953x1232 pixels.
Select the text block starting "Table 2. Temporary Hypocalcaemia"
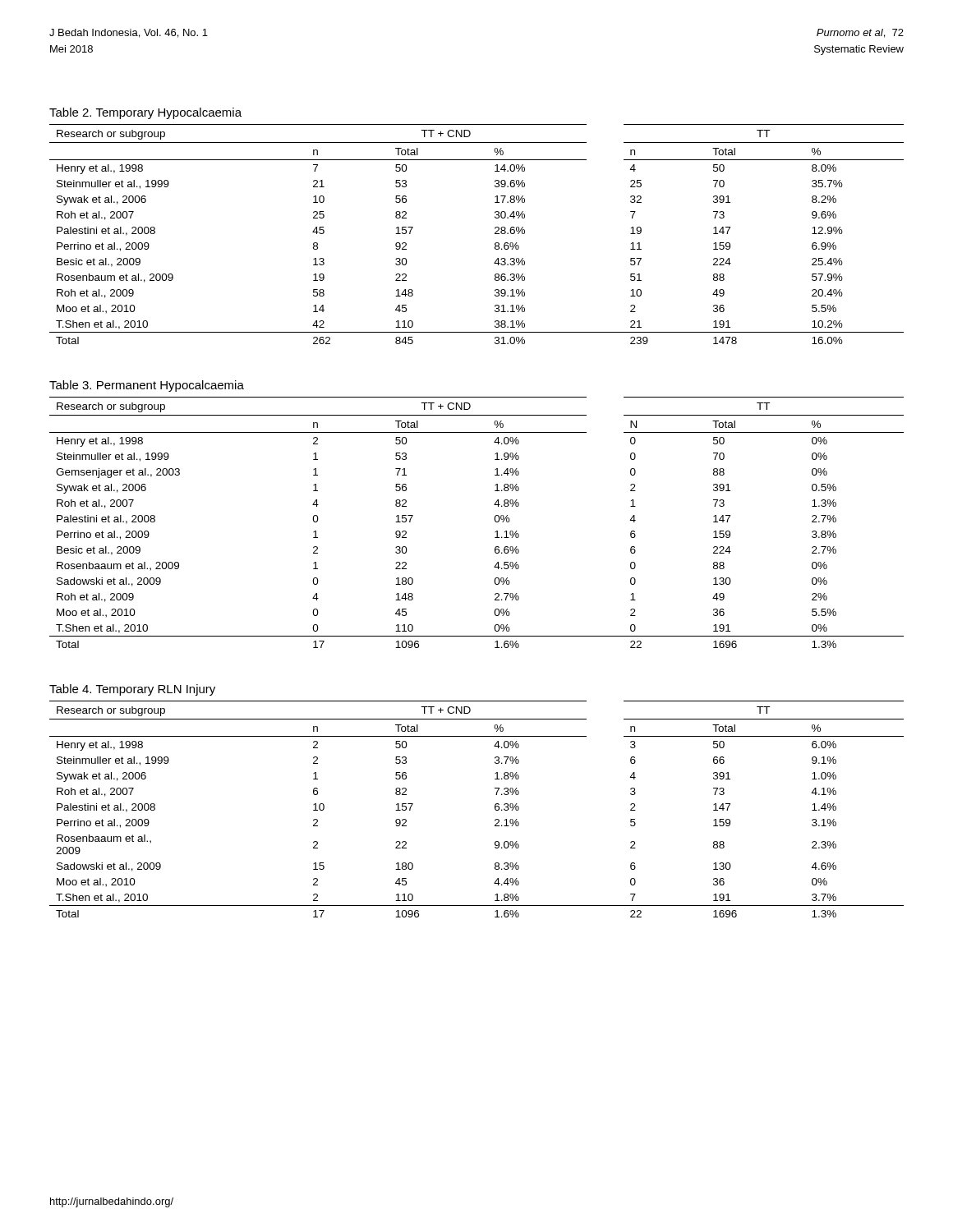[145, 112]
